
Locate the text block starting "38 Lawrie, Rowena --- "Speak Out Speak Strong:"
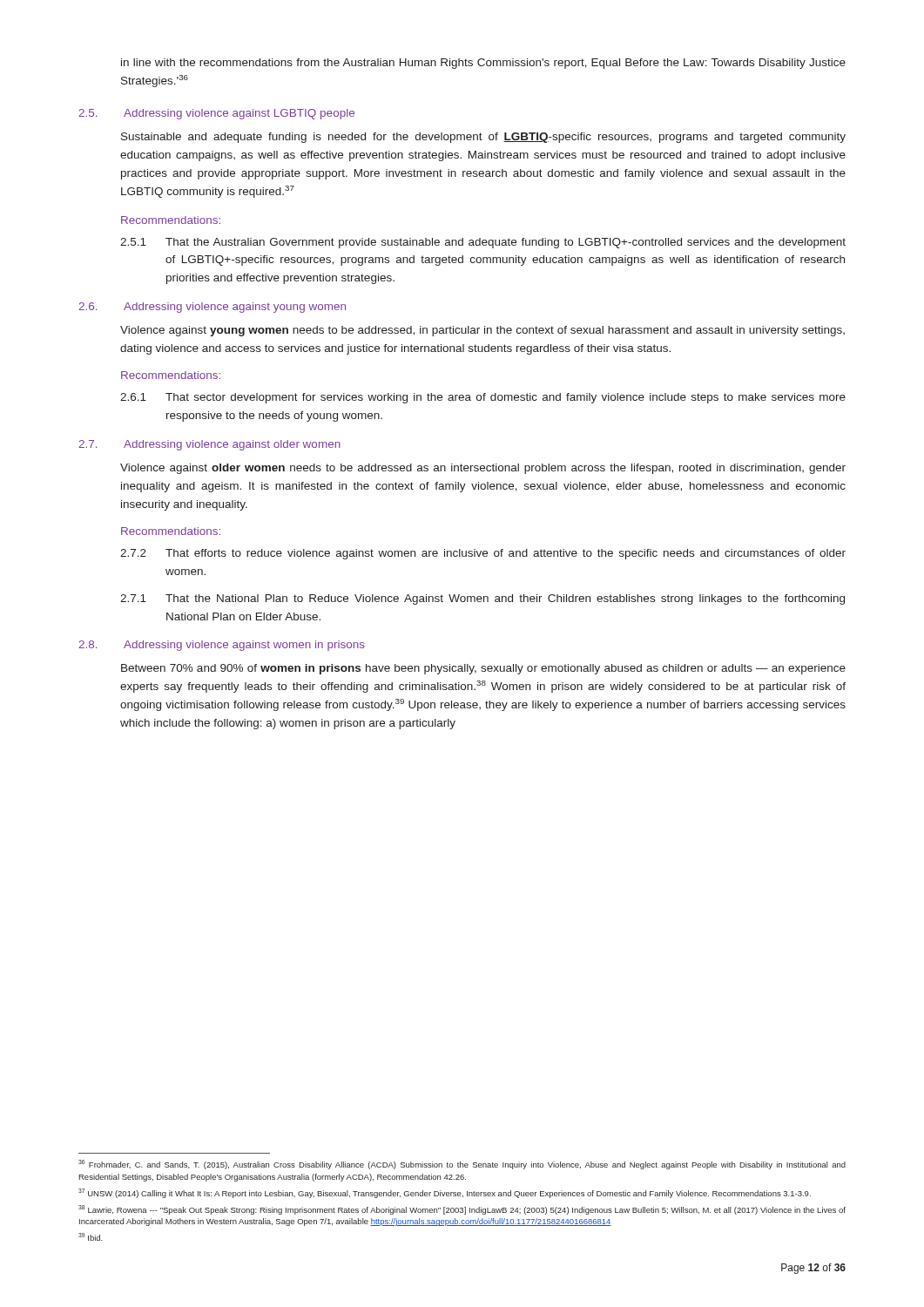click(x=462, y=1215)
